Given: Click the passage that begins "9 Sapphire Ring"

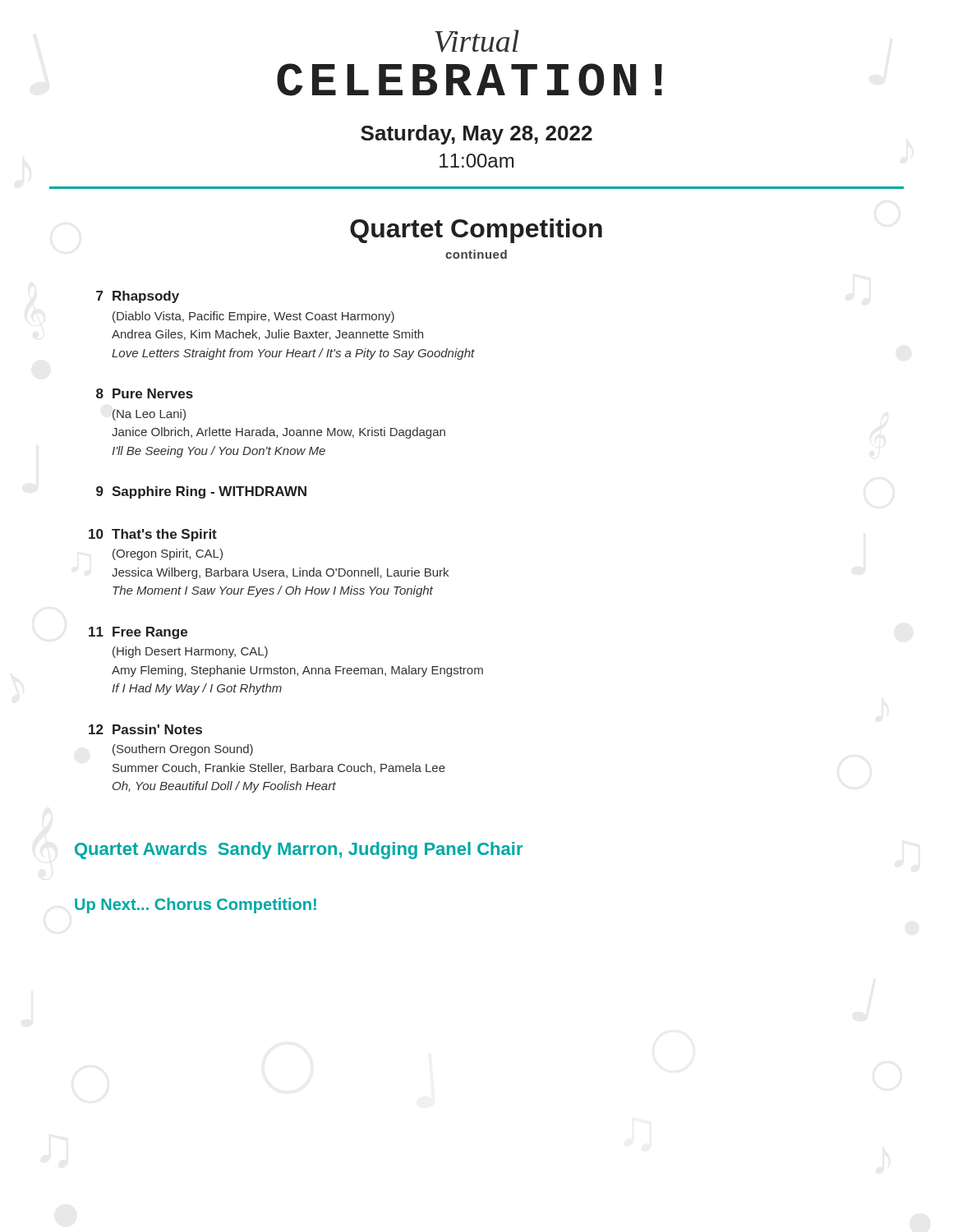Looking at the screenshot, I should (201, 492).
